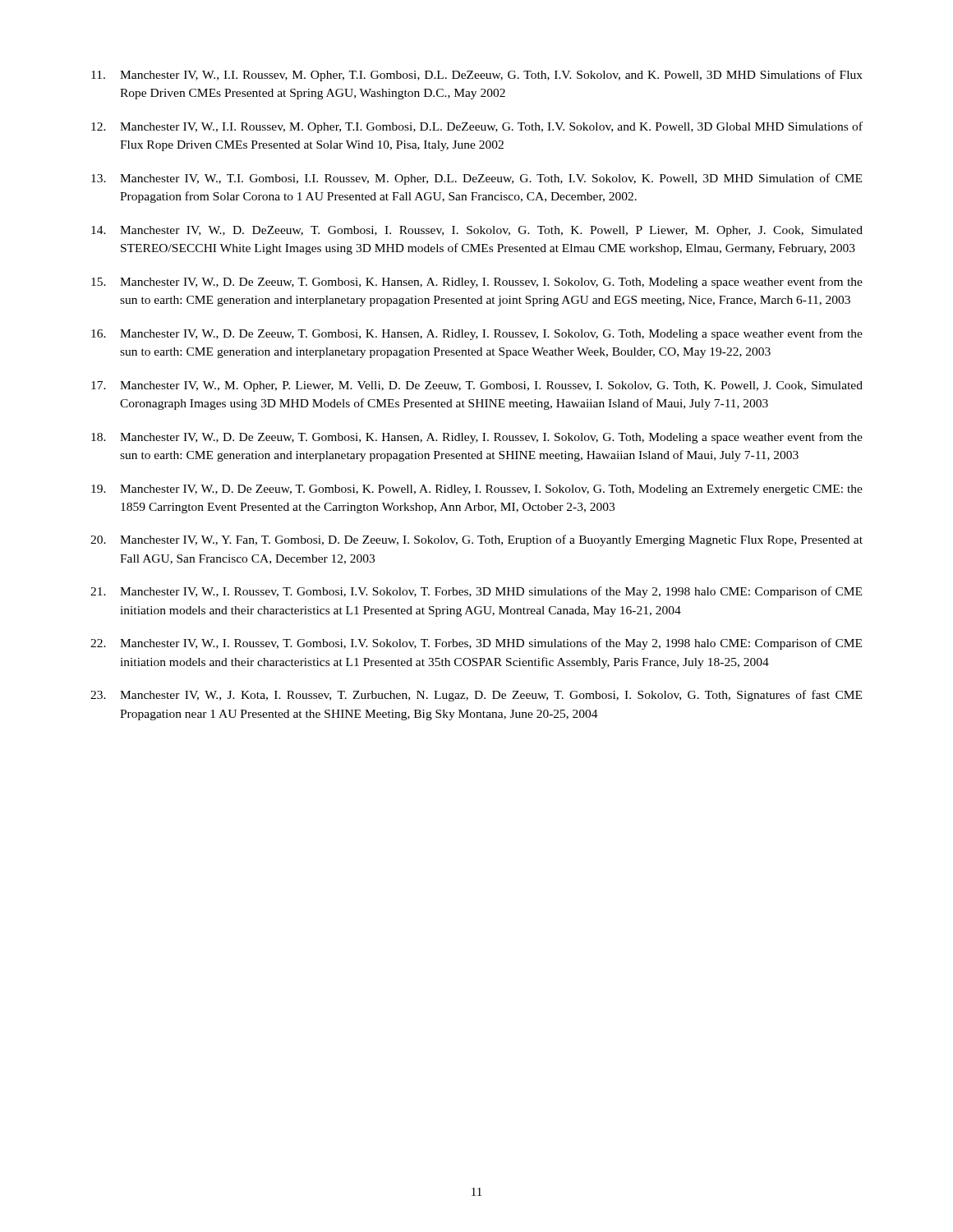Click on the region starting "22. Manchester IV,"

click(476, 653)
